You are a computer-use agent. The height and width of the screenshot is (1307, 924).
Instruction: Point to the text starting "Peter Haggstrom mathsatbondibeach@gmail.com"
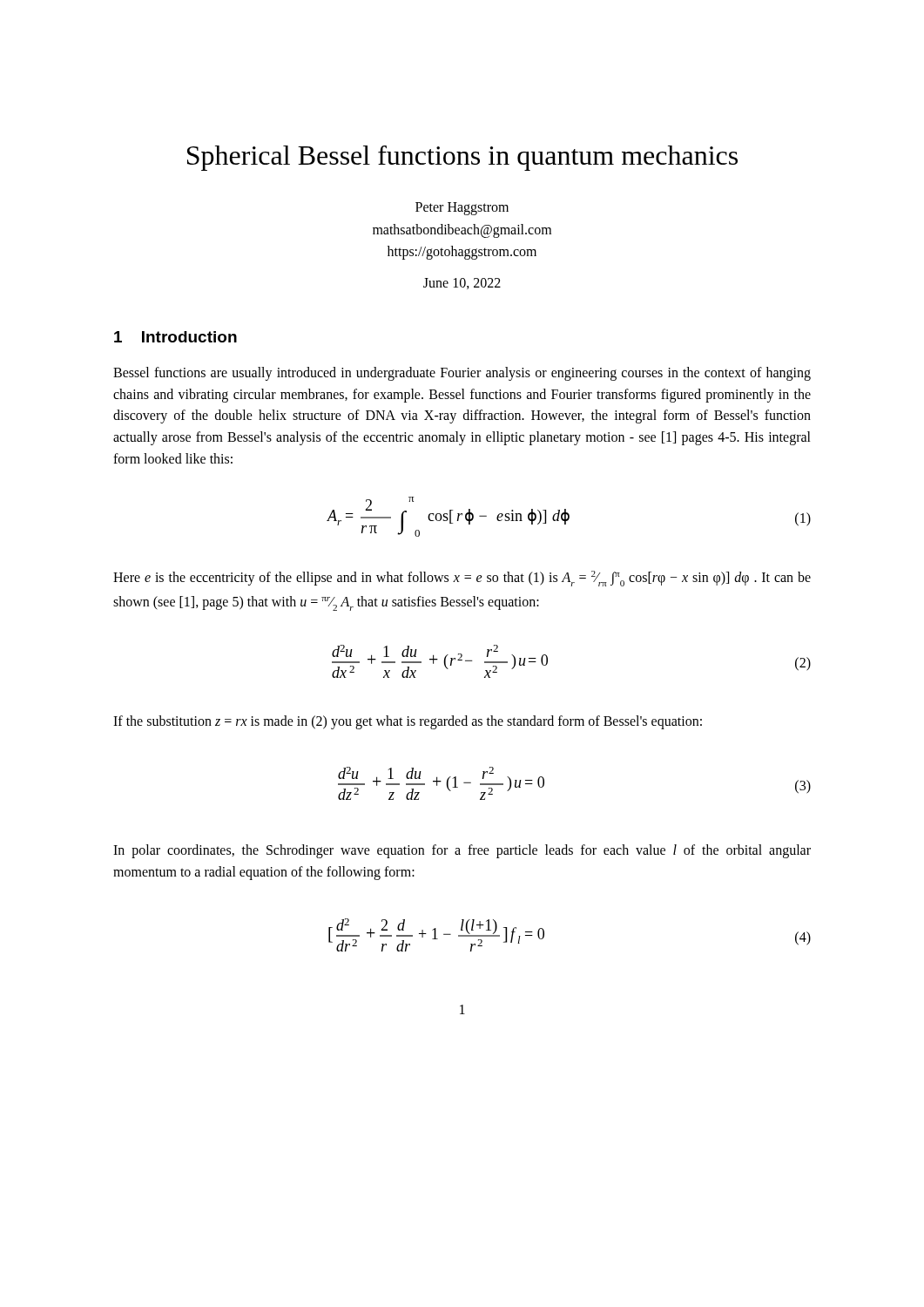click(x=462, y=229)
